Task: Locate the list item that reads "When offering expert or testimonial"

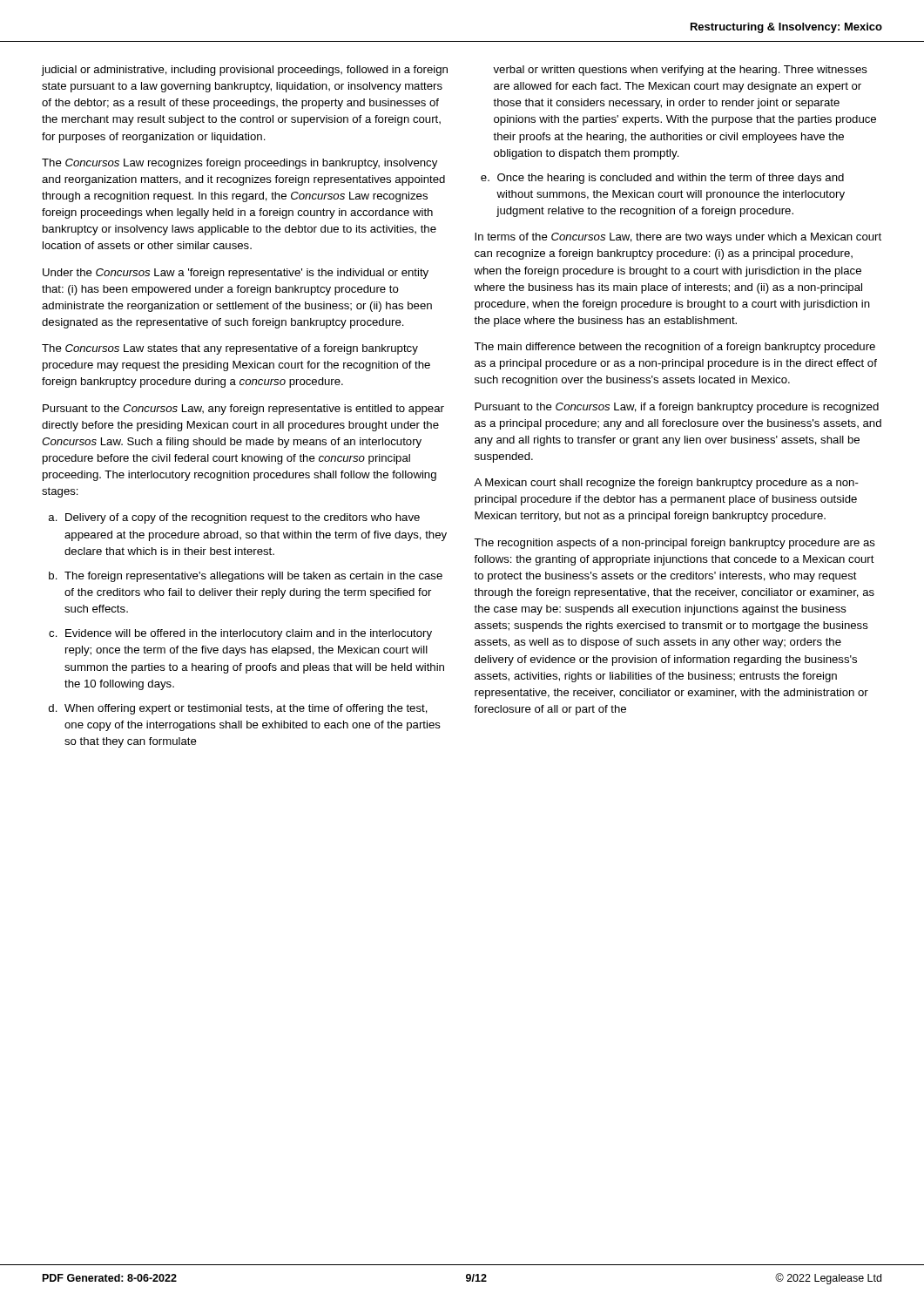Action: pos(252,724)
